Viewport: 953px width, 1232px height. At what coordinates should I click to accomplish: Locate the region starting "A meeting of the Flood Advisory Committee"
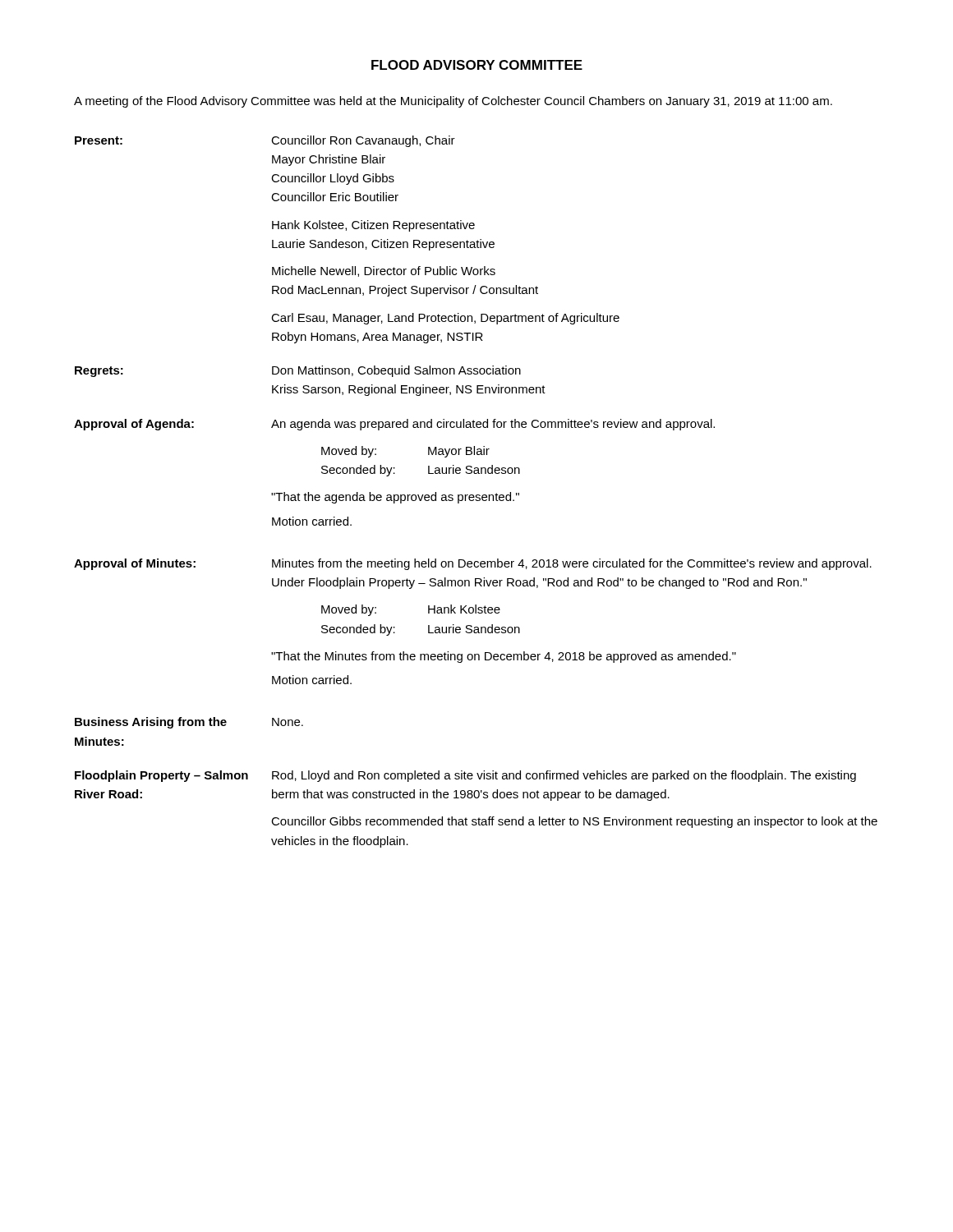[x=453, y=101]
